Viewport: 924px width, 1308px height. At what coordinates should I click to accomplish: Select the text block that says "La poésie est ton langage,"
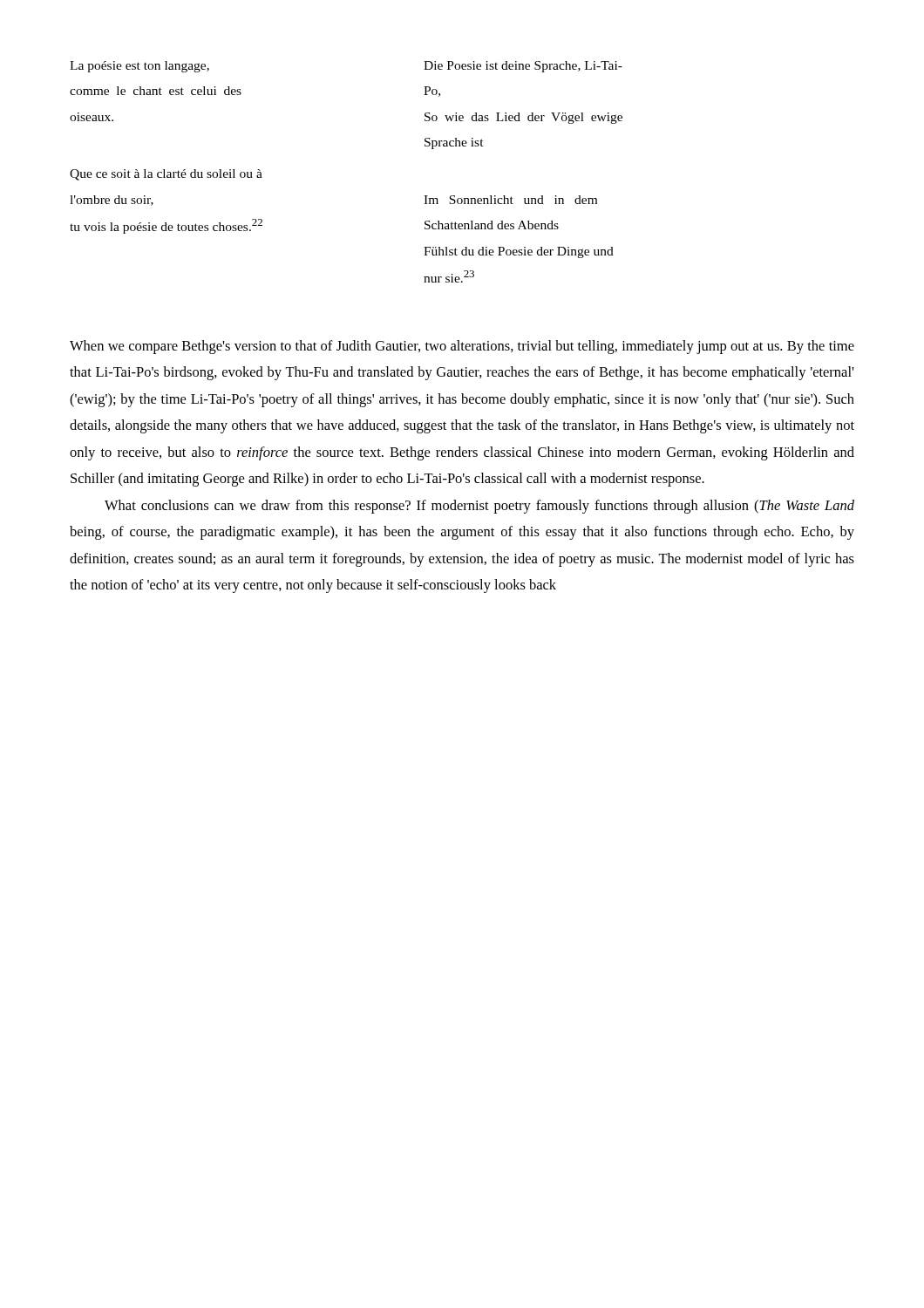pyautogui.click(x=138, y=67)
